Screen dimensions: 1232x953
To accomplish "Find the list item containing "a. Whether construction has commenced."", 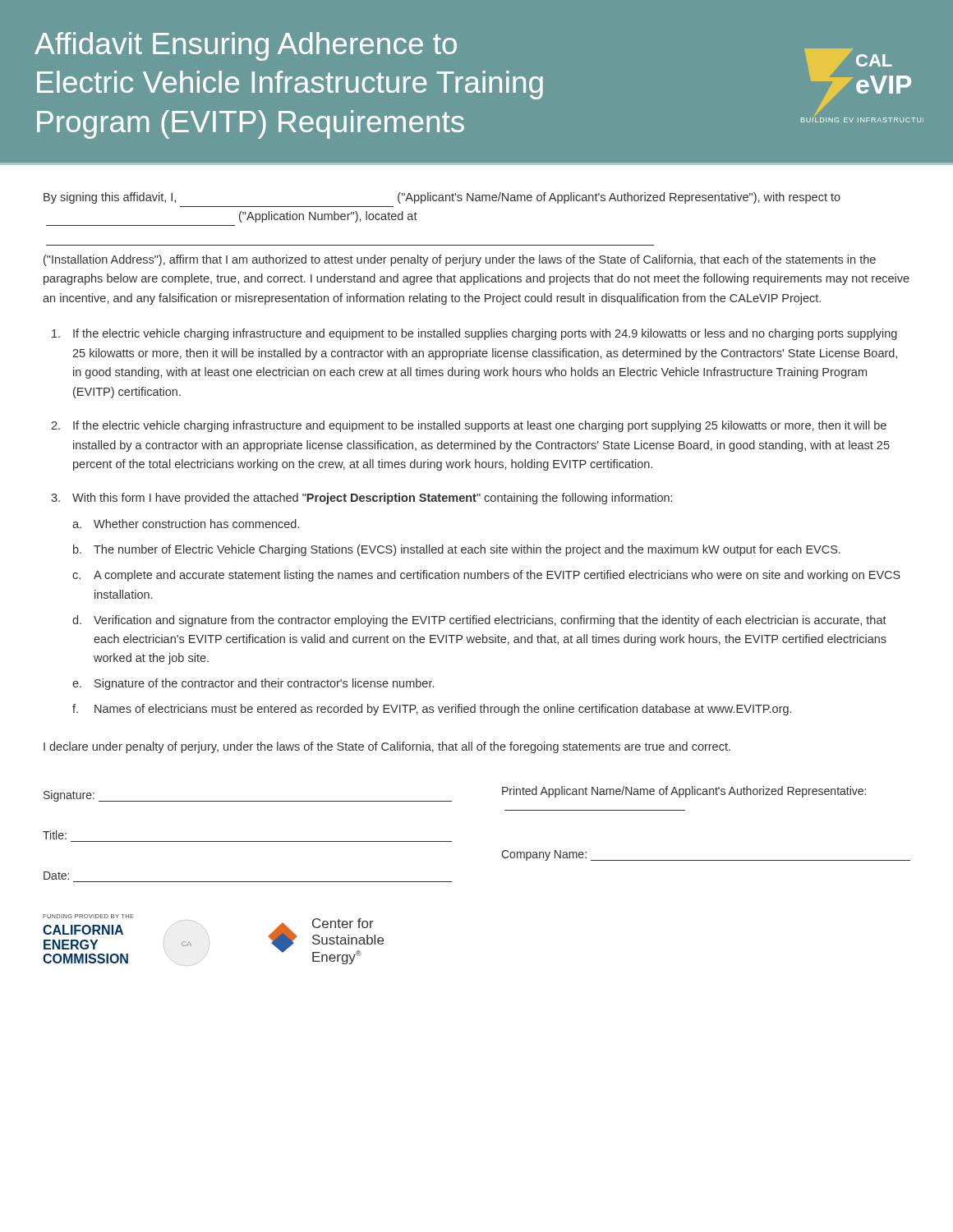I will click(x=186, y=524).
